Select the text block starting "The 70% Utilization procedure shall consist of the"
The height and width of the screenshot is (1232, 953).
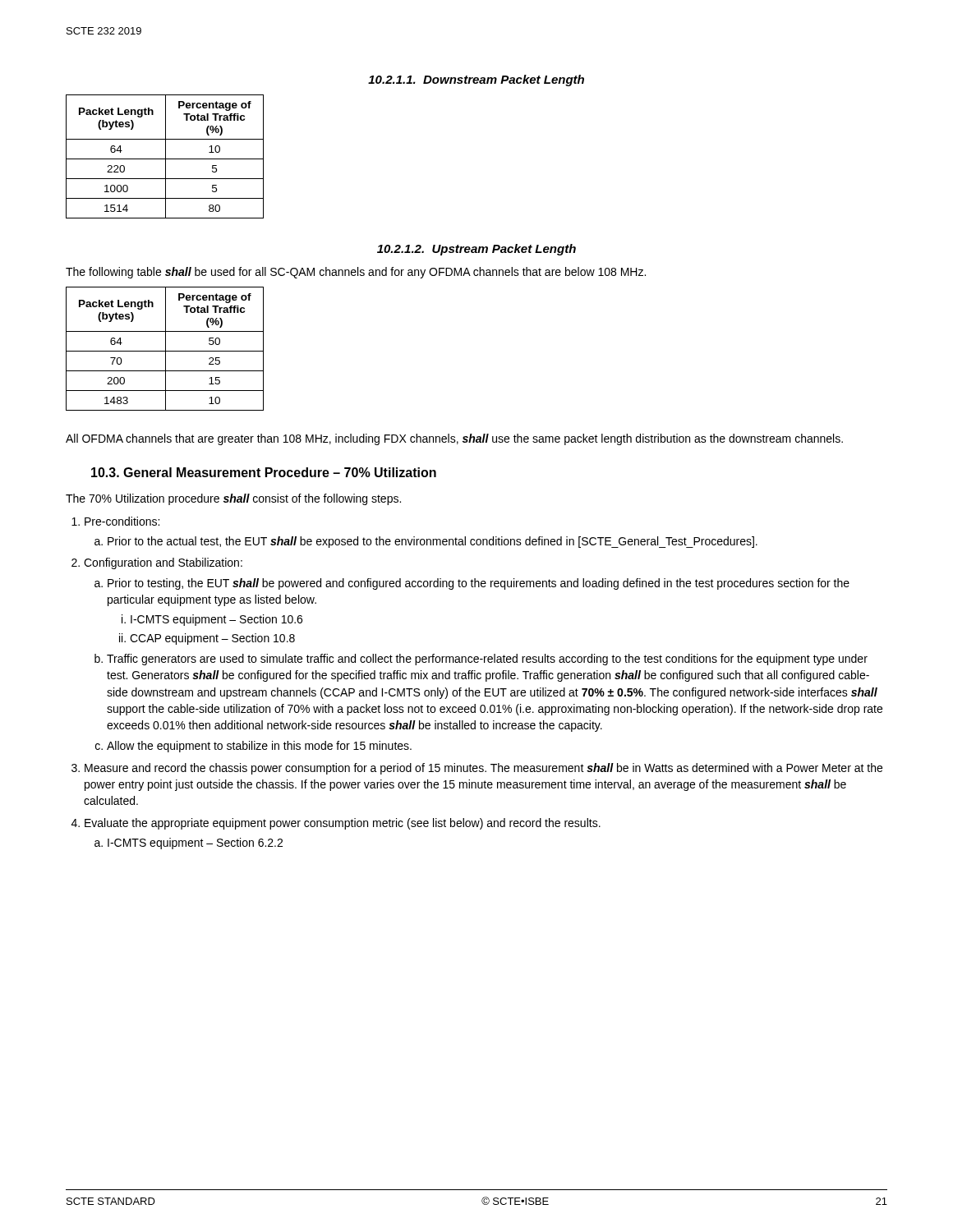[x=234, y=498]
